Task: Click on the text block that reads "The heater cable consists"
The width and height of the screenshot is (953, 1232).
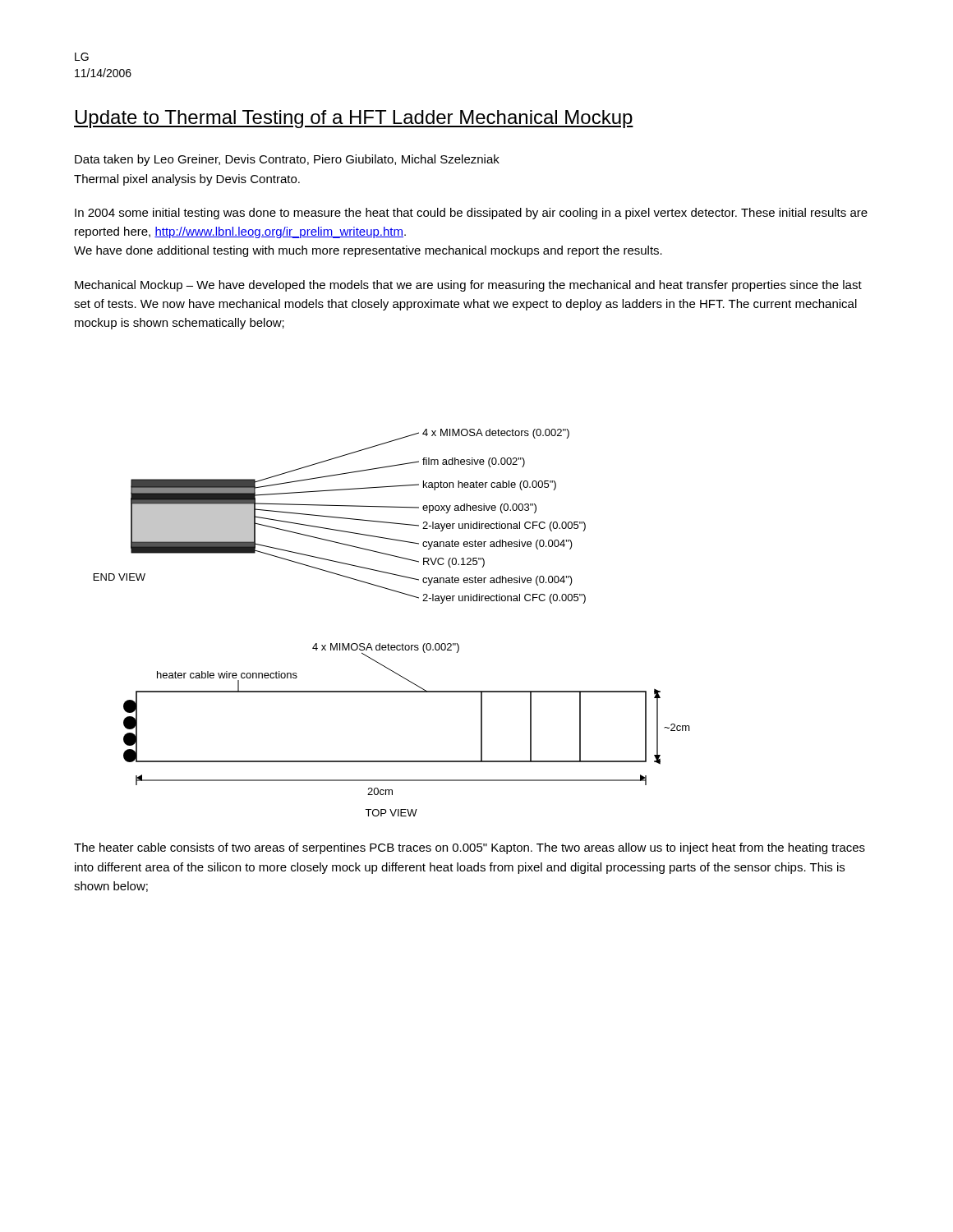Action: tap(470, 867)
